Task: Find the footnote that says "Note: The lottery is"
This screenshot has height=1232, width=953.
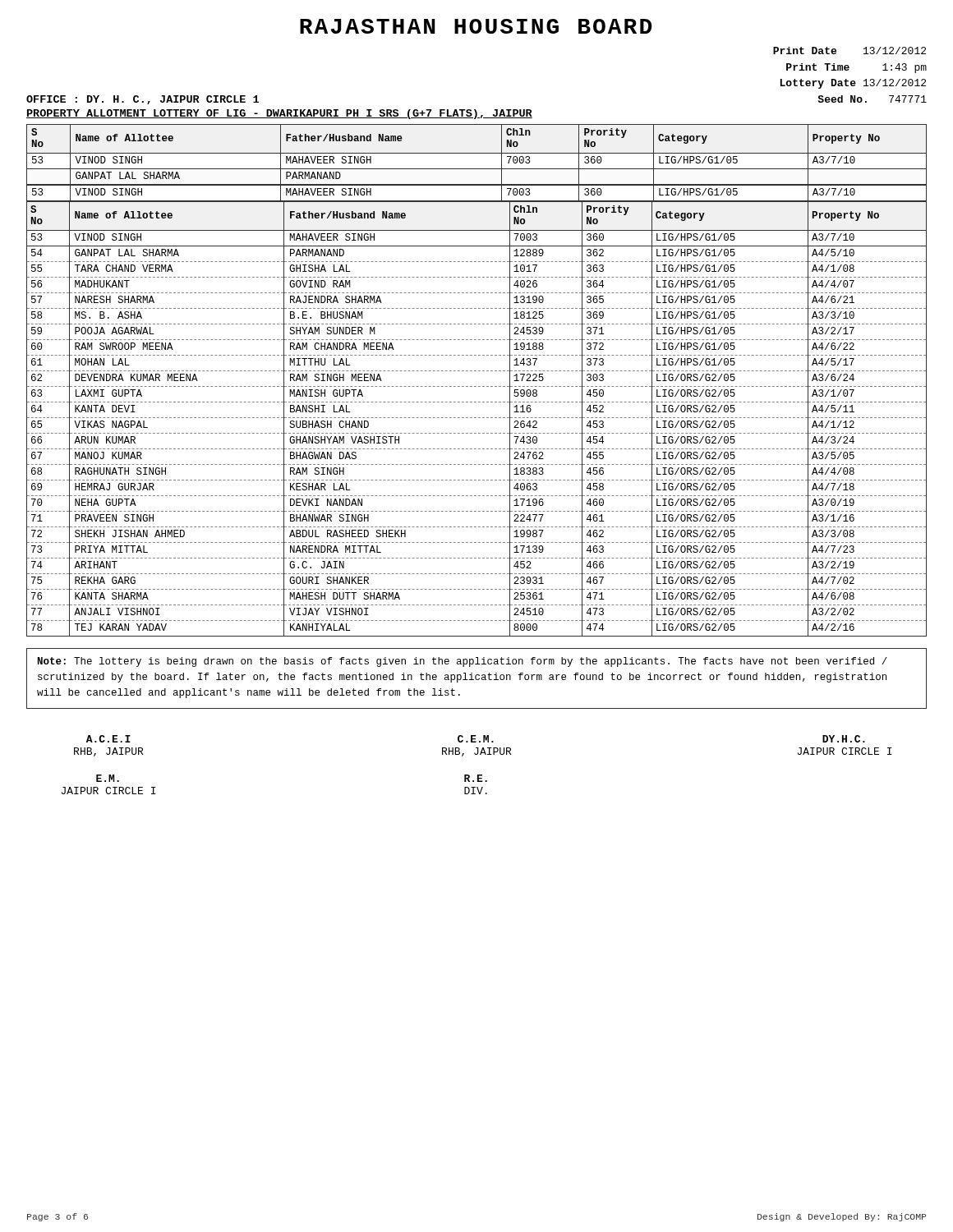Action: click(462, 677)
